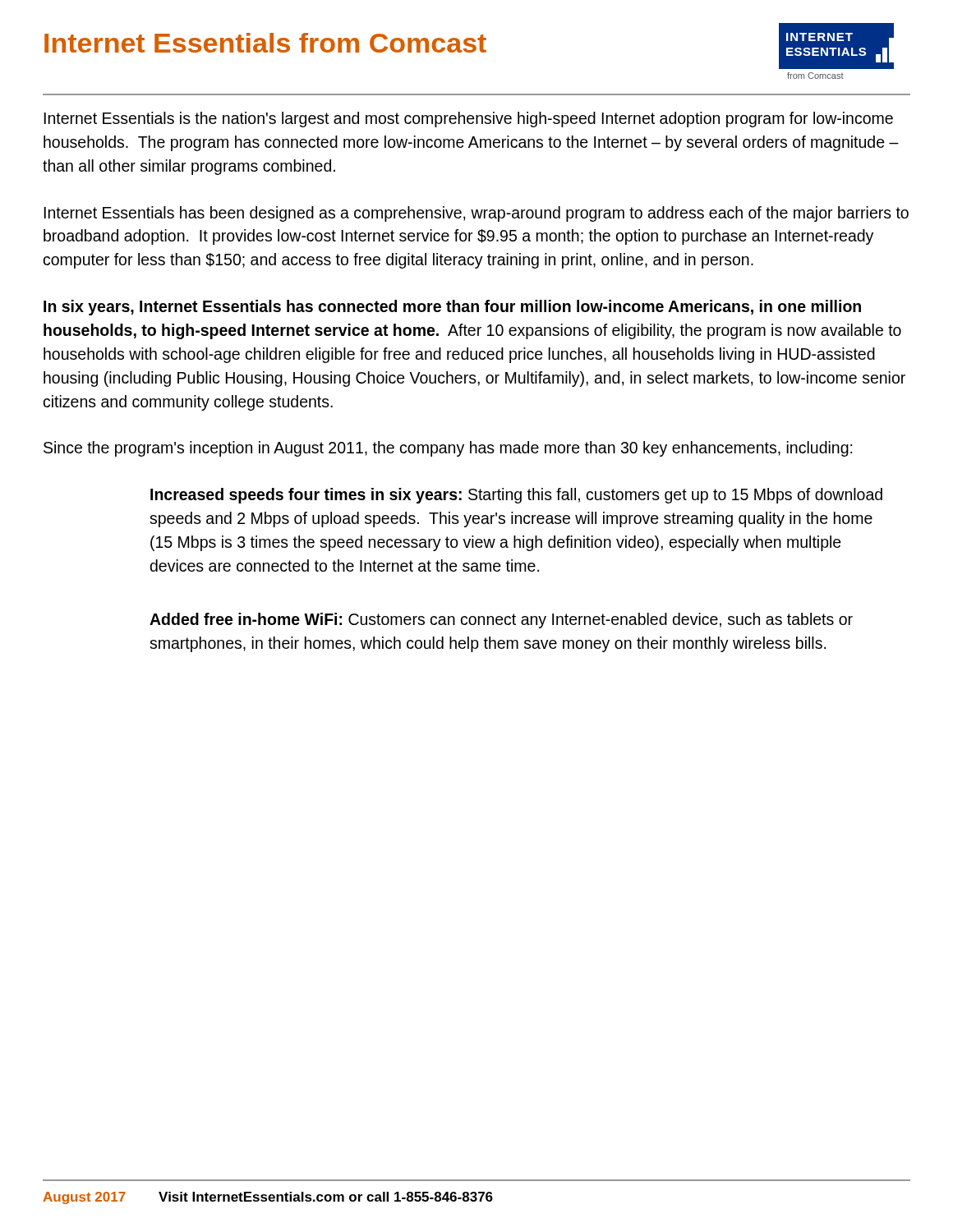Point to the region starting "Internet Essentials has been designed"
Viewport: 953px width, 1232px height.
(476, 236)
